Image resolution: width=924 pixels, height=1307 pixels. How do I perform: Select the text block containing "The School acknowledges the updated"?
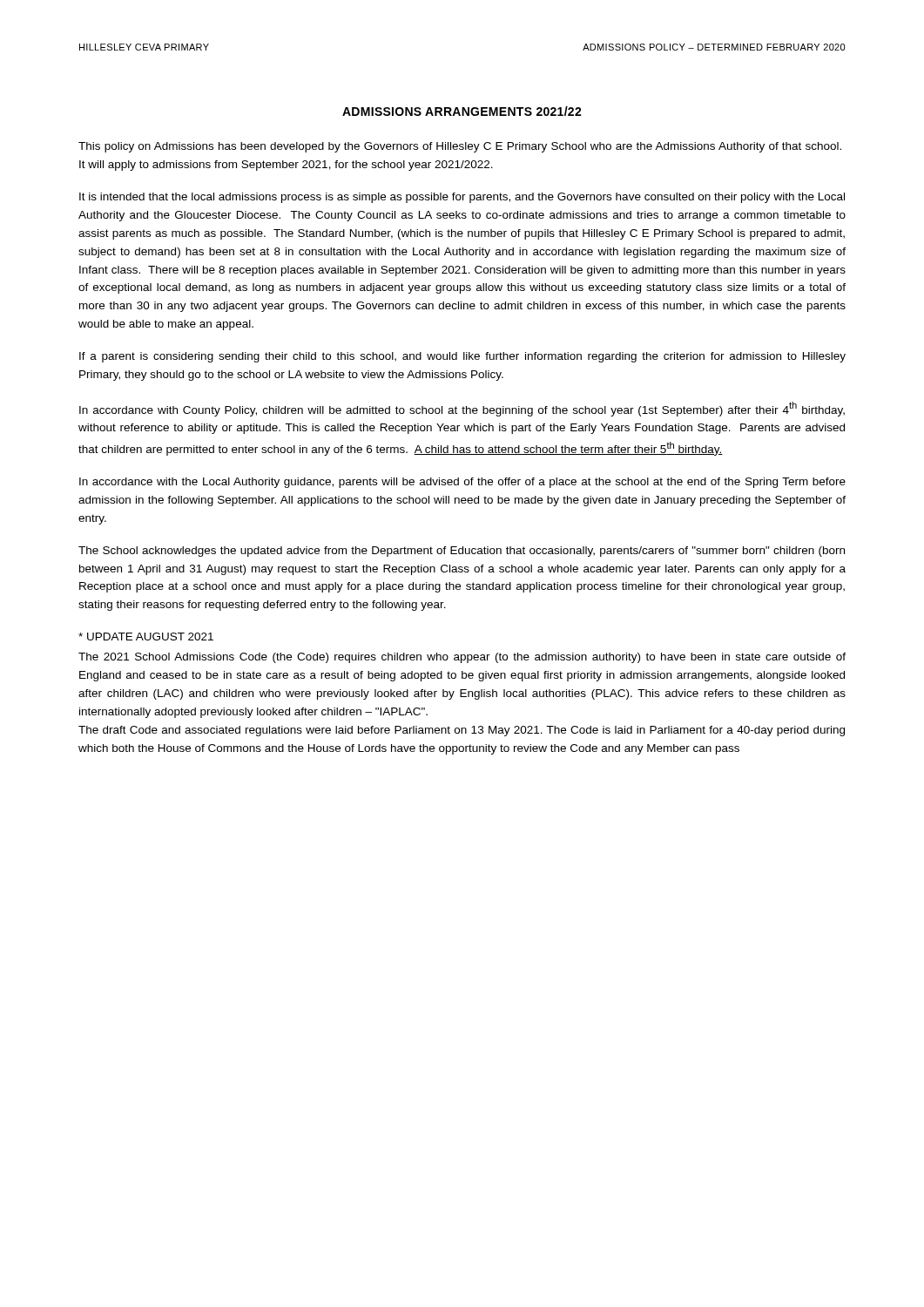click(x=462, y=577)
